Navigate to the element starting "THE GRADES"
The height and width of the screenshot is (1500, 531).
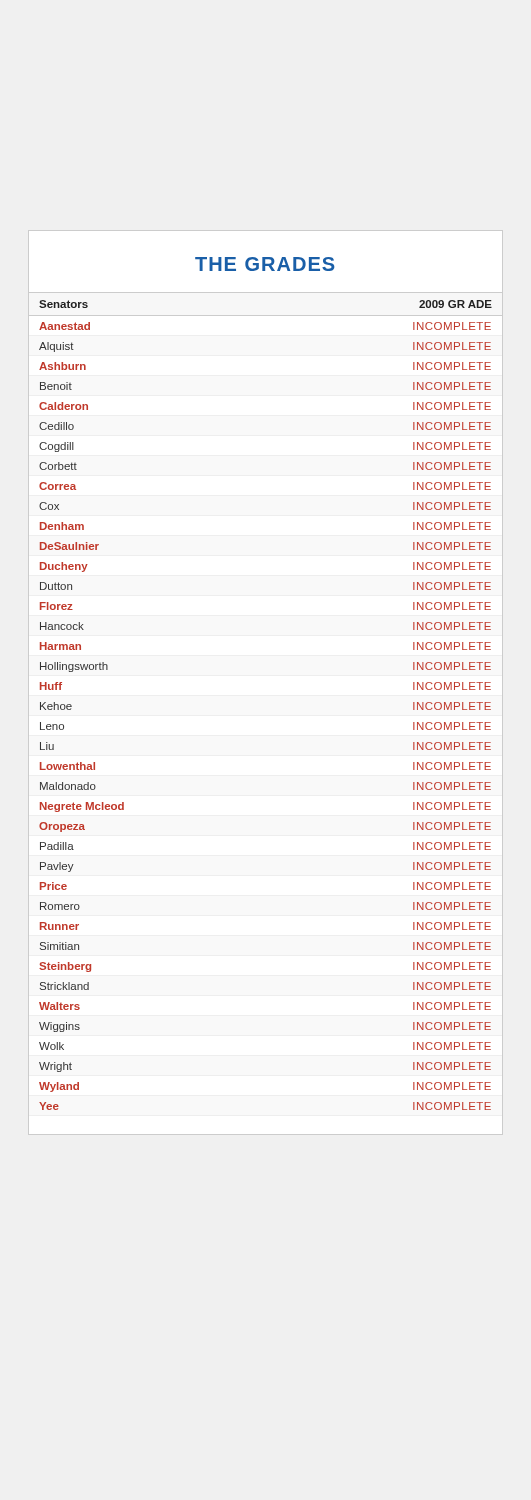266,262
